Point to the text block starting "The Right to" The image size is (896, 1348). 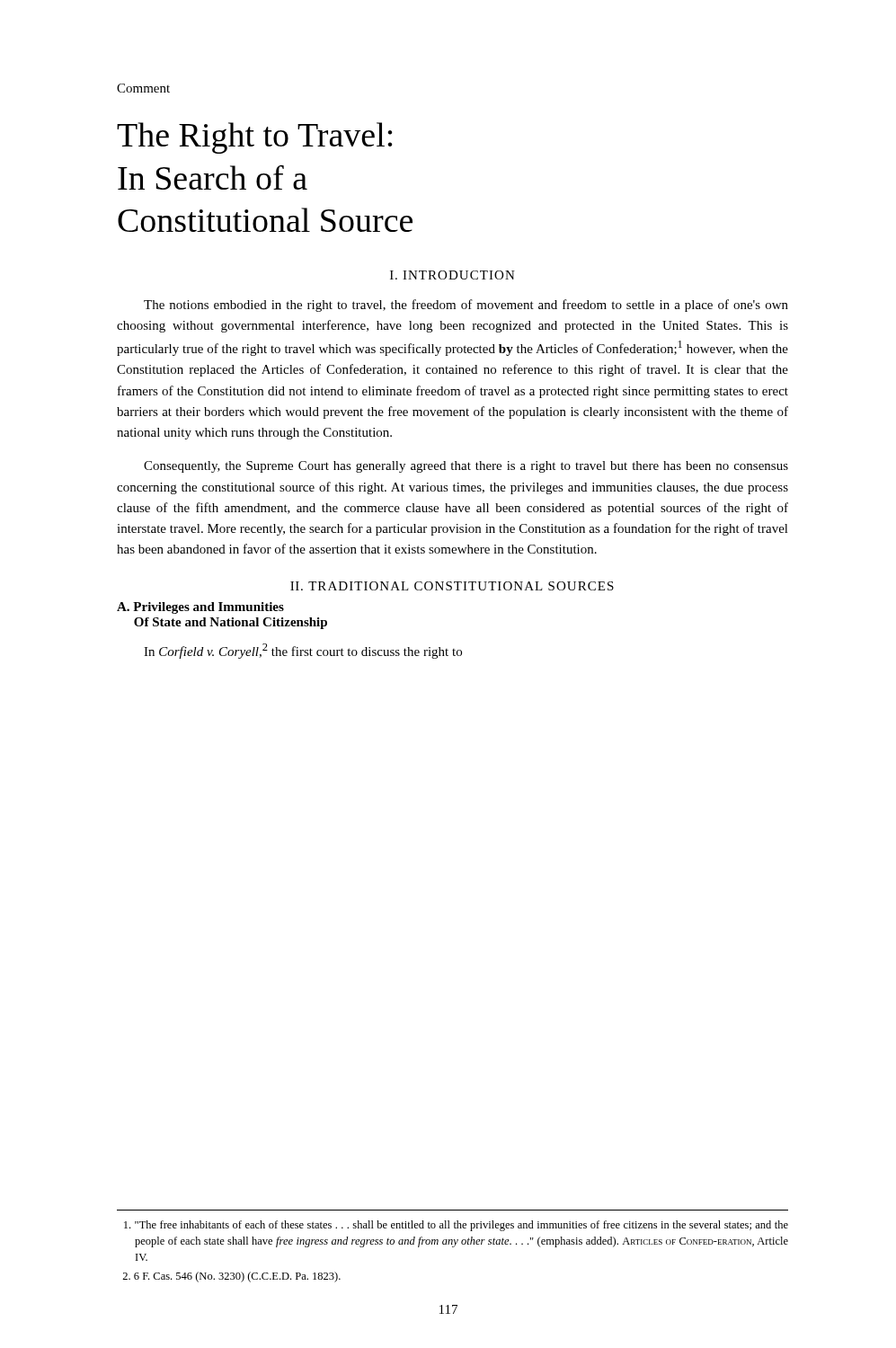coord(265,177)
